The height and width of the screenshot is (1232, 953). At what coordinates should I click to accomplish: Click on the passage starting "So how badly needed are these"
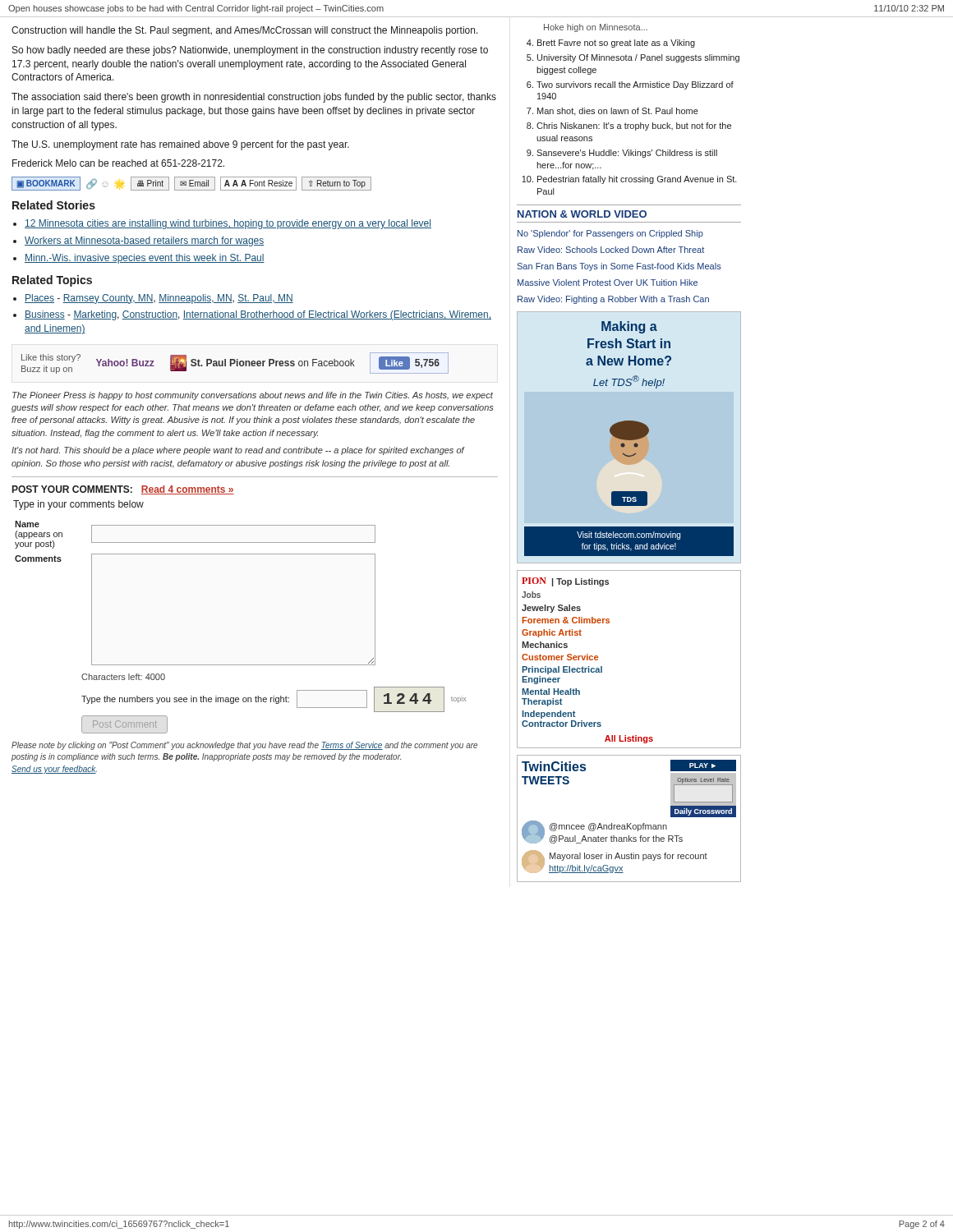(x=250, y=64)
